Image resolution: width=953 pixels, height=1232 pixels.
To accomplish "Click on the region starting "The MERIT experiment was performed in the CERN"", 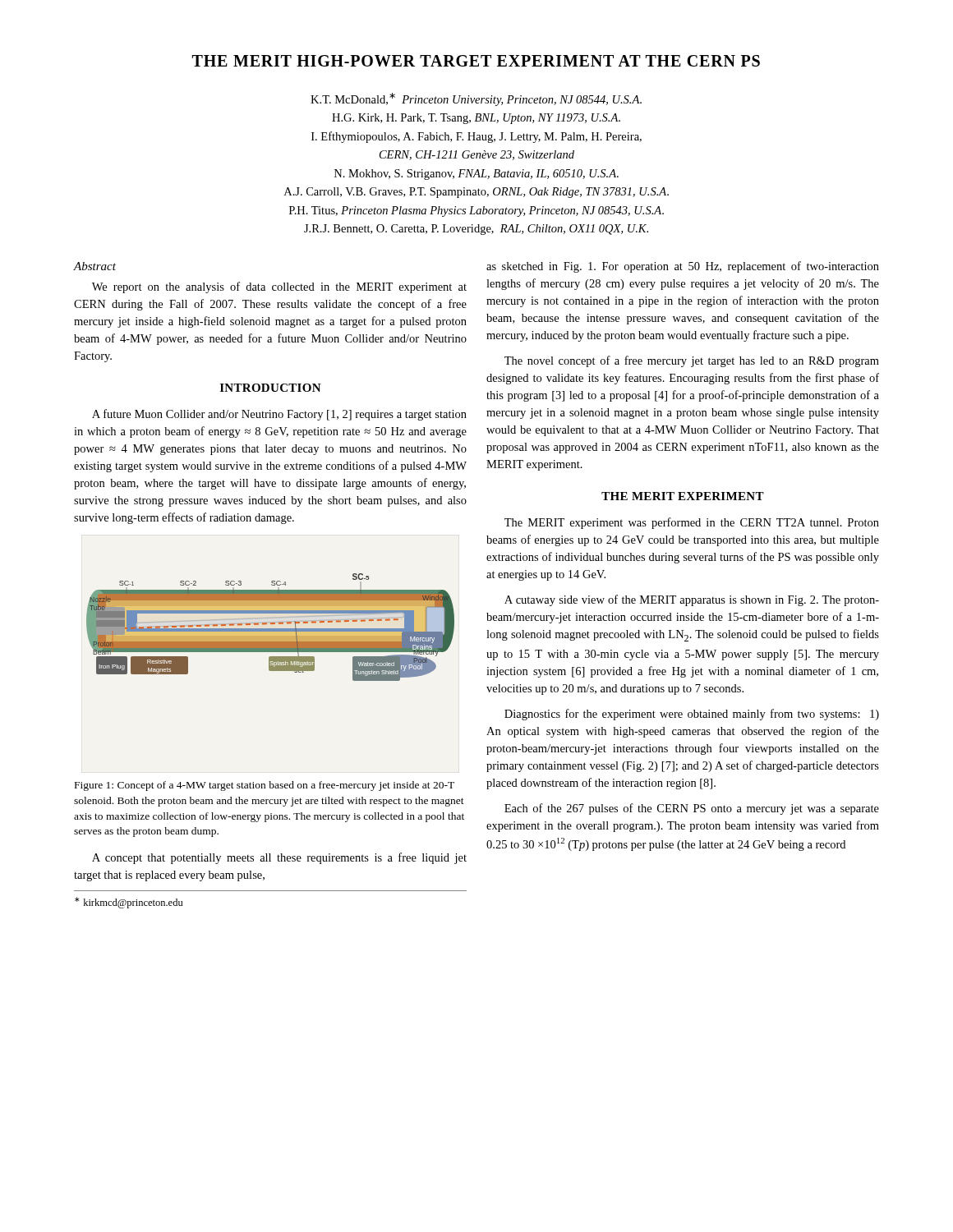I will (683, 548).
